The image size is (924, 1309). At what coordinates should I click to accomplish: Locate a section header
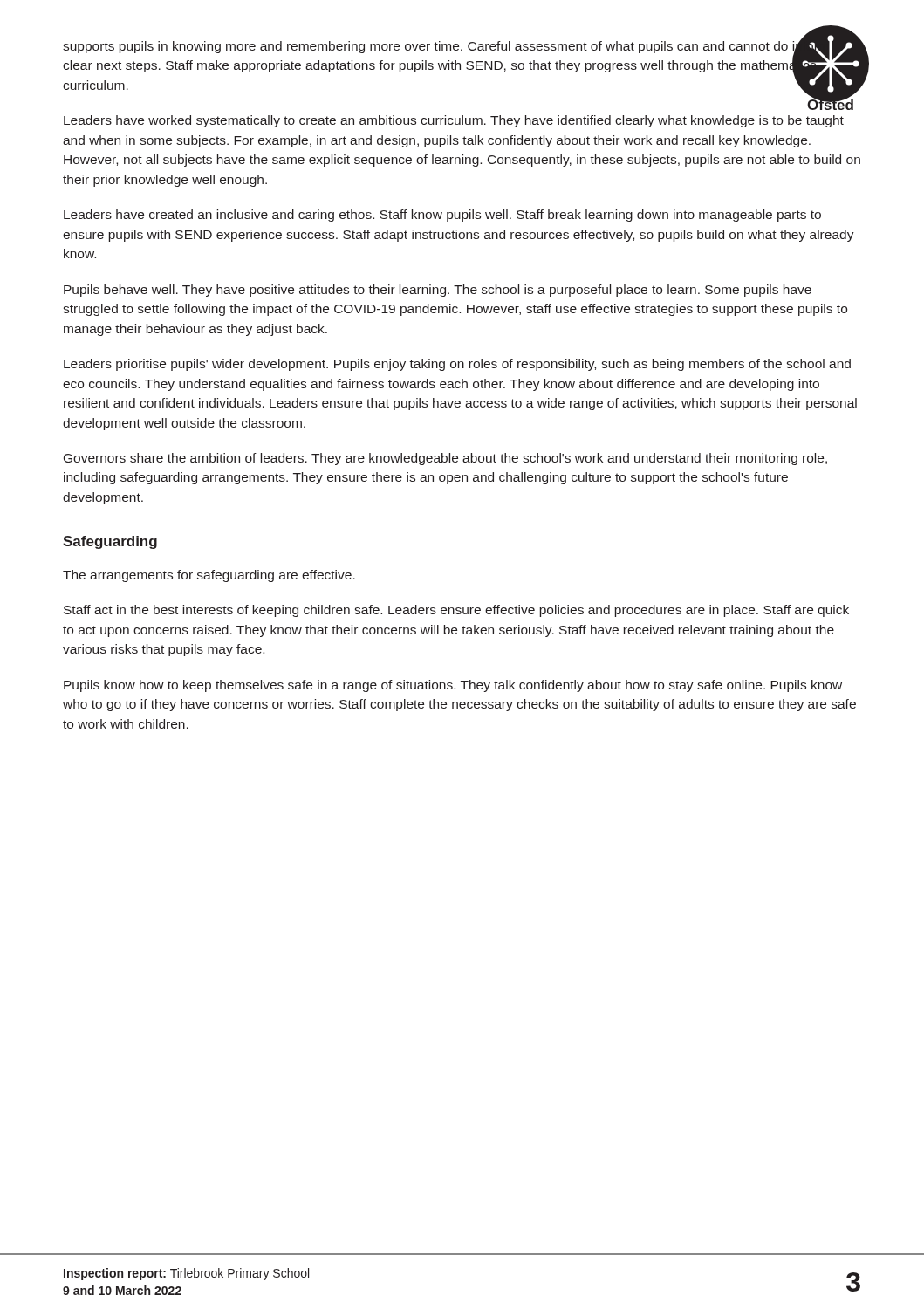(x=110, y=542)
